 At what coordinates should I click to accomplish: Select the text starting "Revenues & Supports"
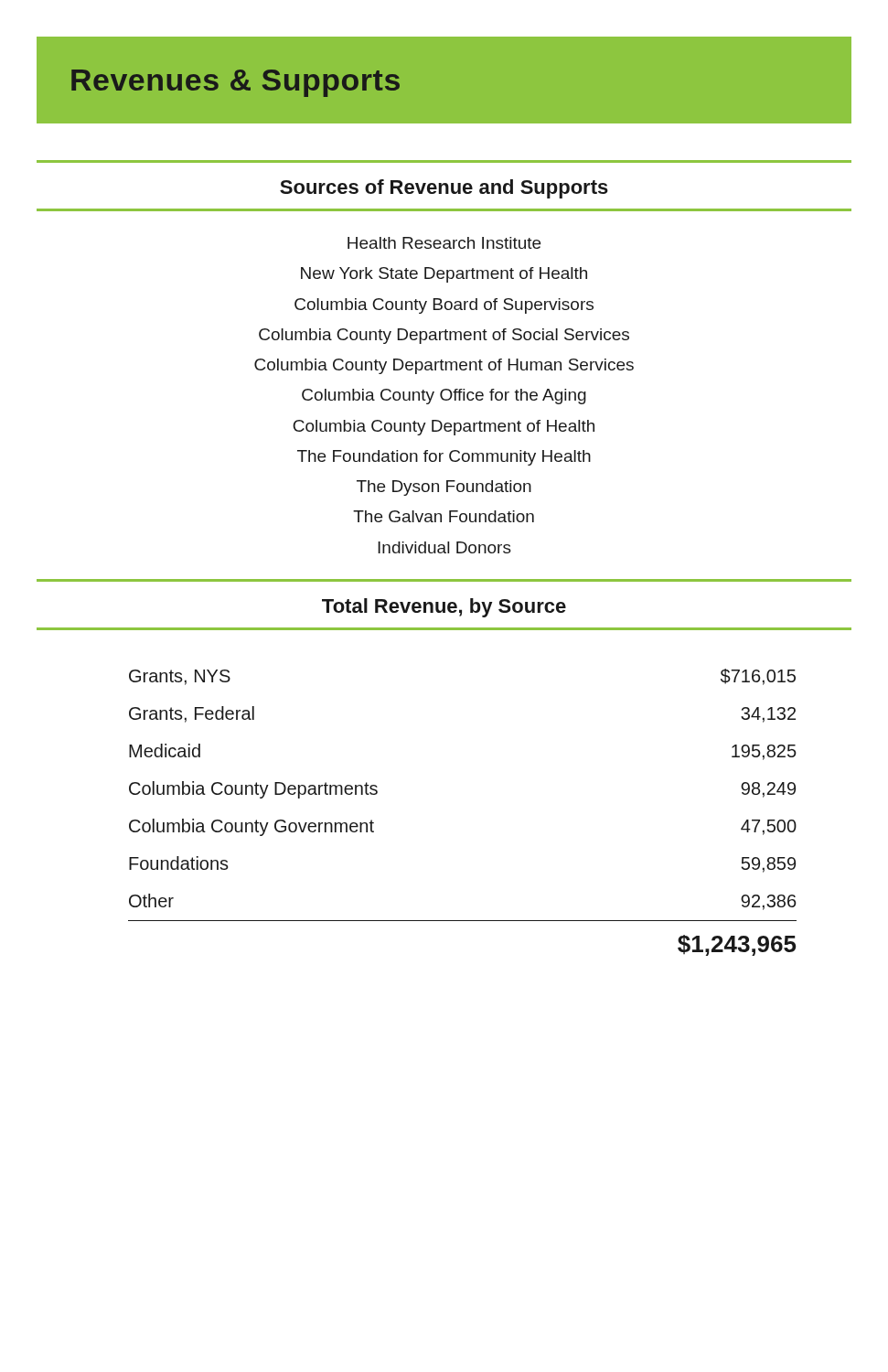235,80
